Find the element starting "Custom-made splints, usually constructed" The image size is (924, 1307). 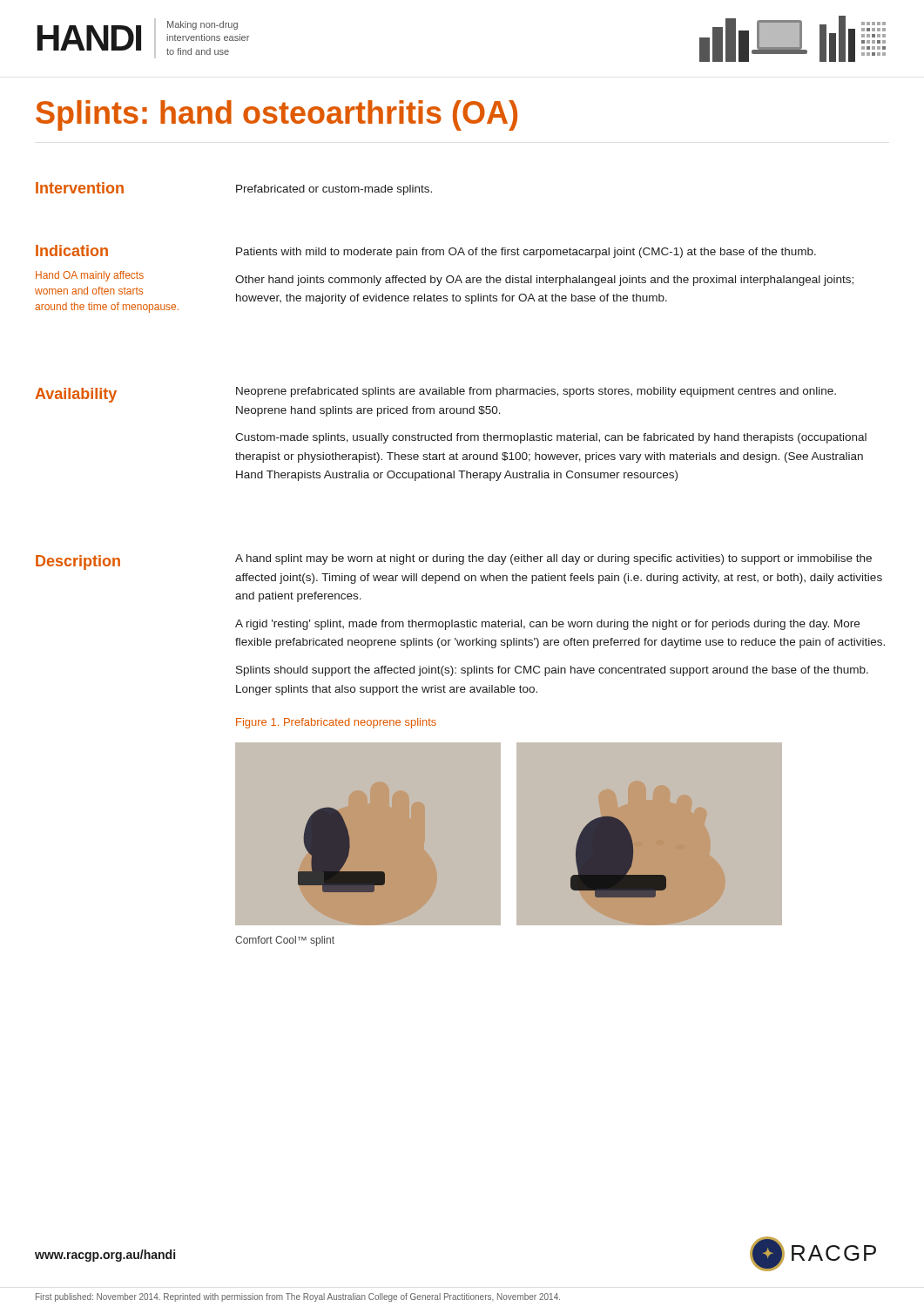(x=551, y=456)
